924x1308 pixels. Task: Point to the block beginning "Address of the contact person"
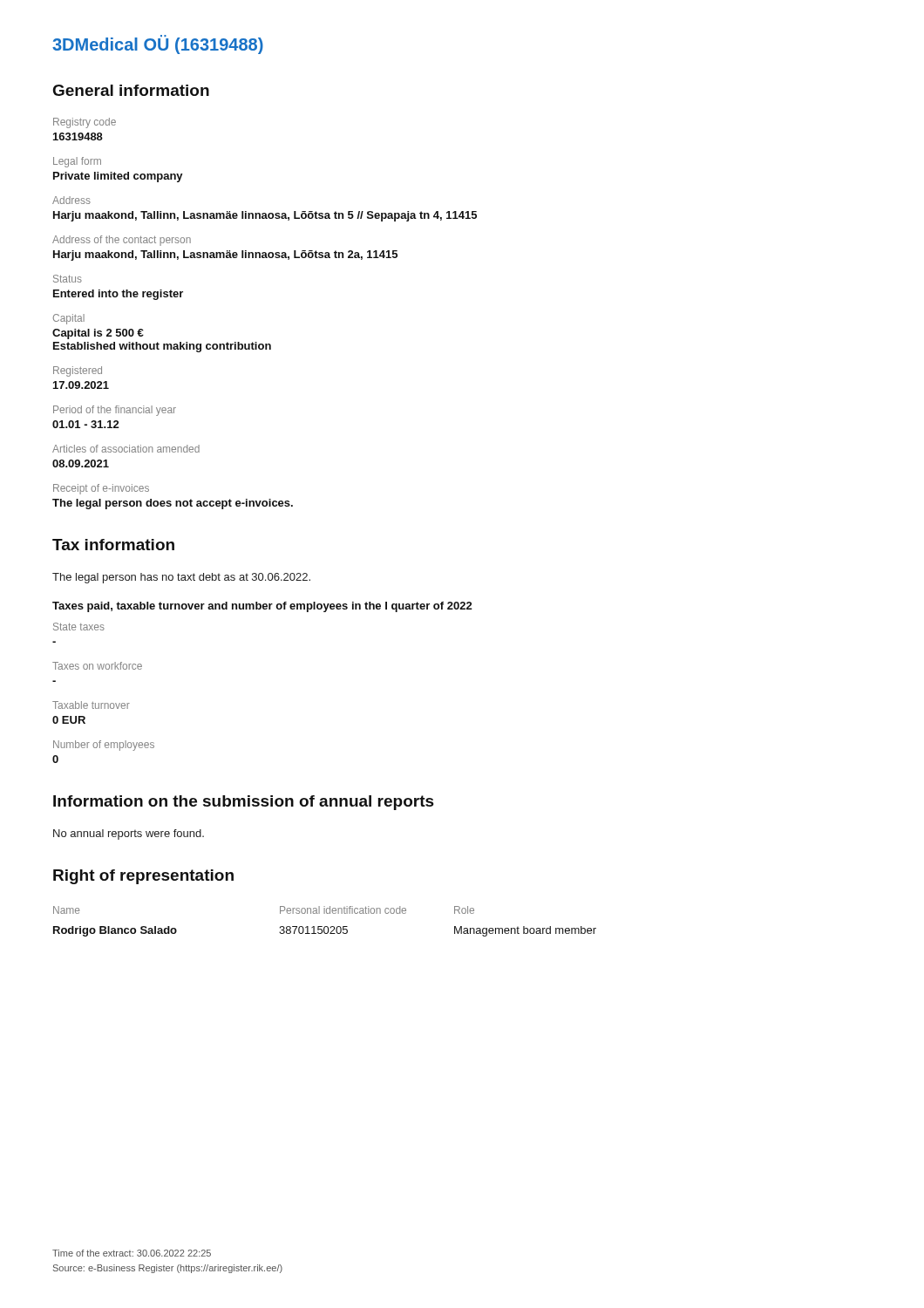(x=122, y=241)
